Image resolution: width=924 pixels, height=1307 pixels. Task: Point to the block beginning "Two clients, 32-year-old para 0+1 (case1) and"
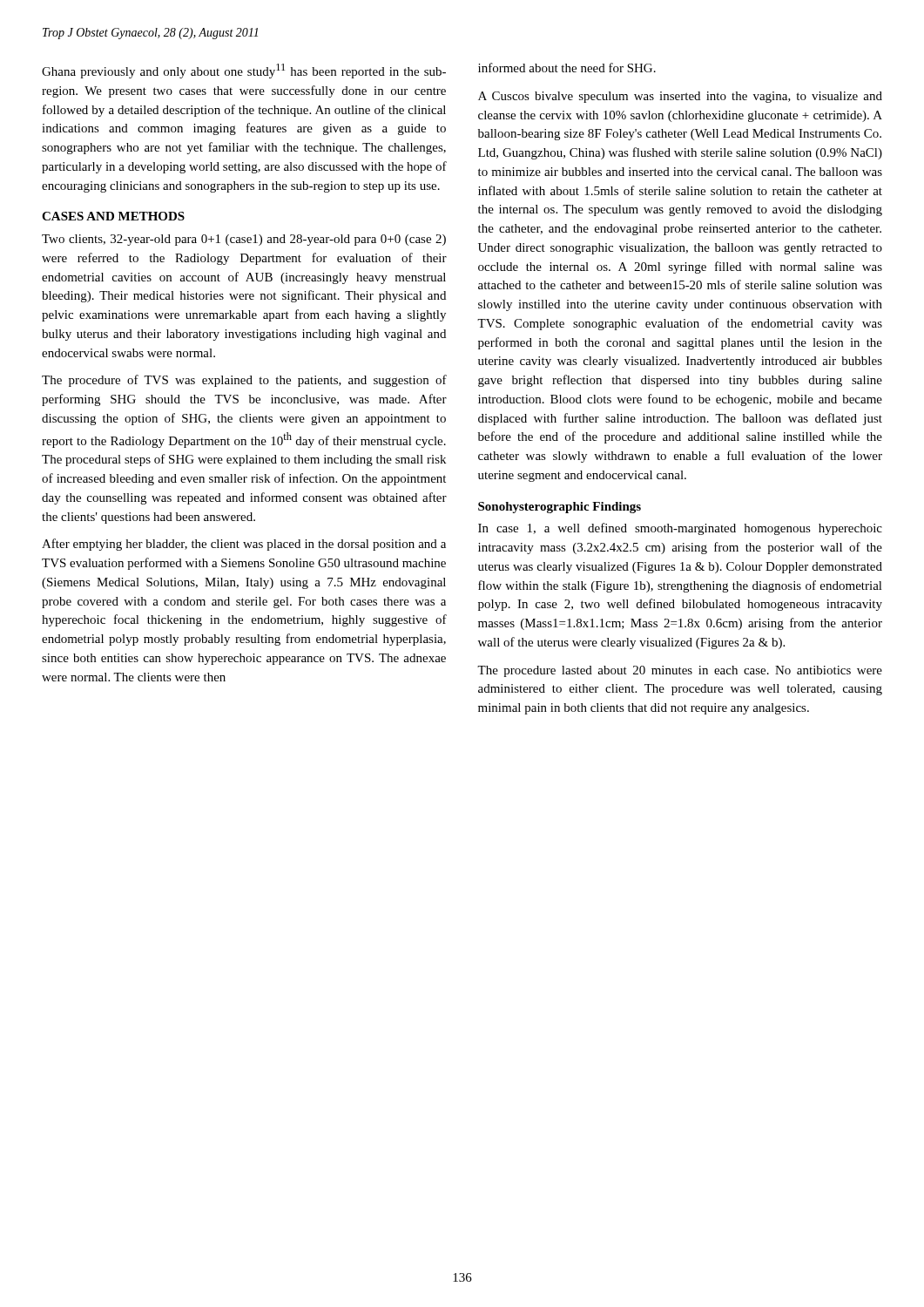(x=244, y=296)
